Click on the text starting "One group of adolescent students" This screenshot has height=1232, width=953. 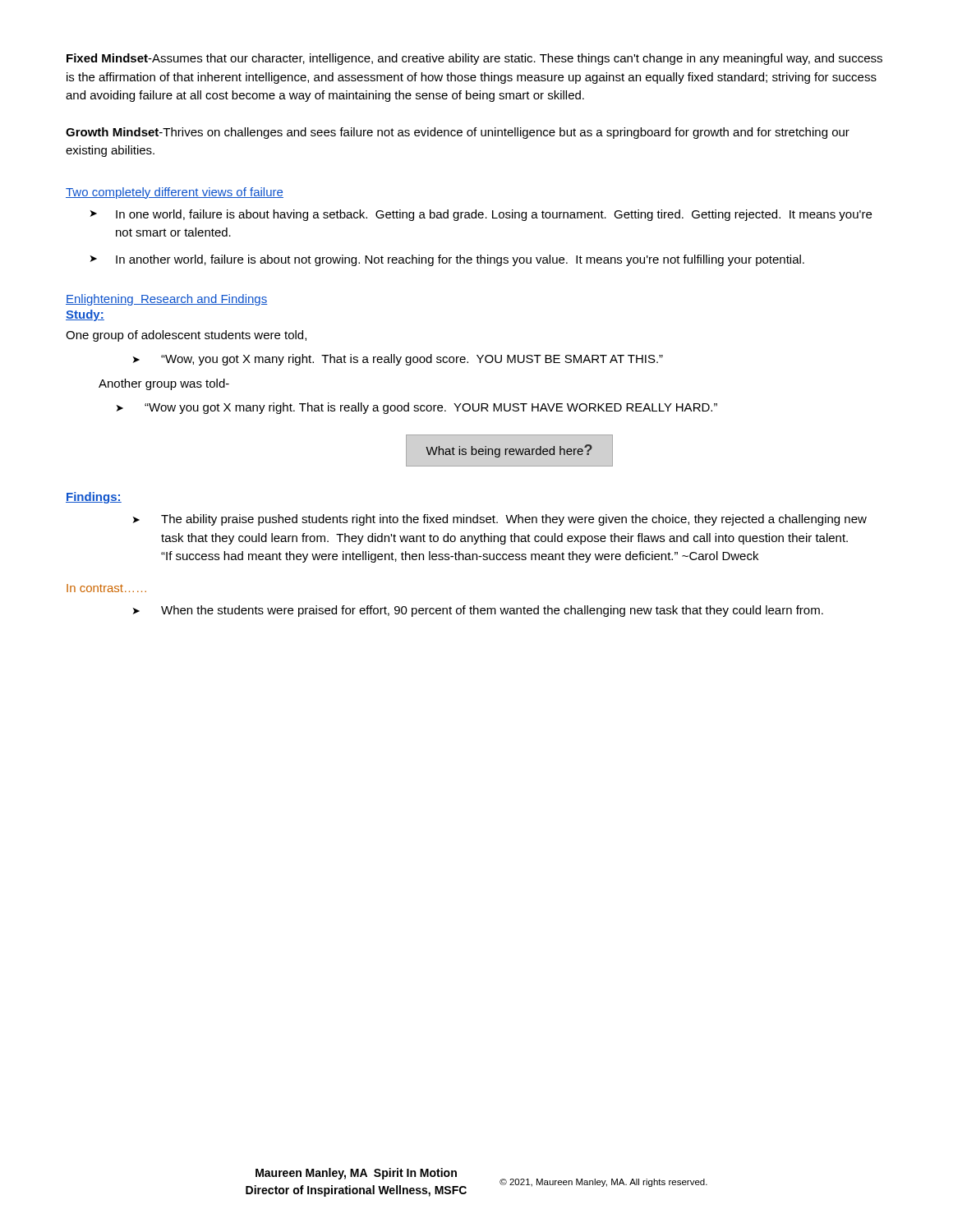click(x=187, y=335)
